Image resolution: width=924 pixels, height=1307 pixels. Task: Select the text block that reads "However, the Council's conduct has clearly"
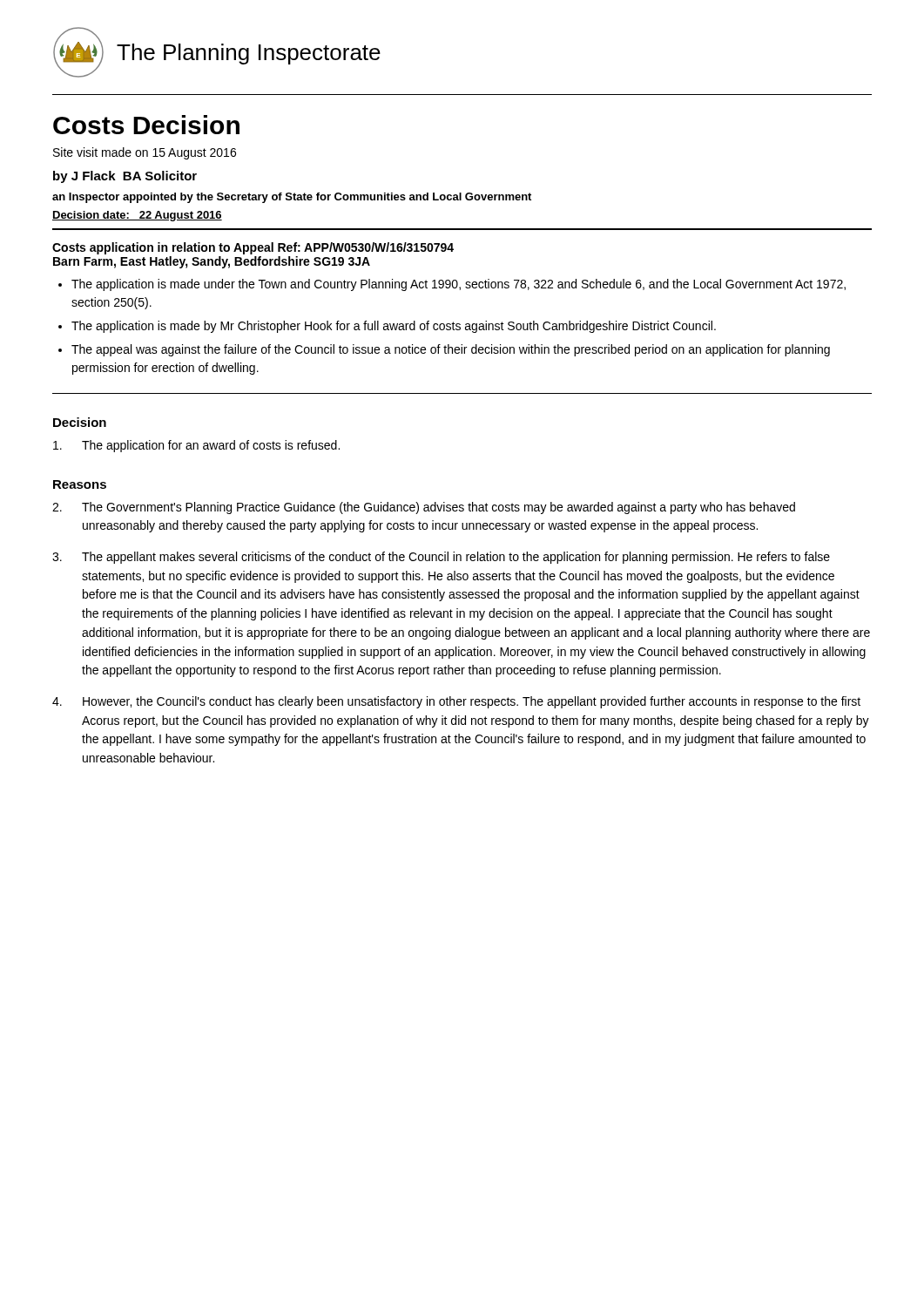(x=462, y=730)
